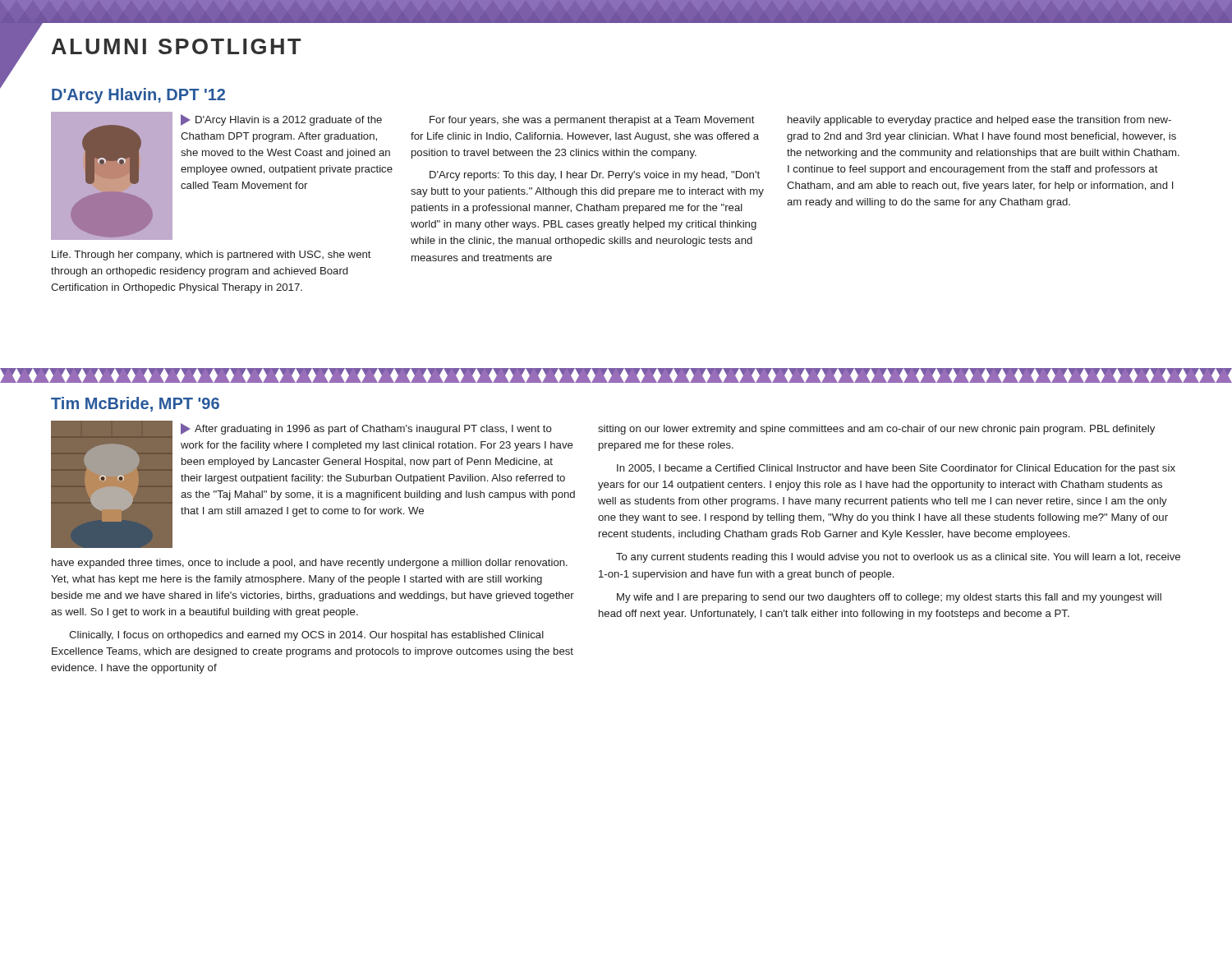Where is the passage that starts "After graduating in 1996 as"?
The width and height of the screenshot is (1232, 953).
(x=378, y=470)
